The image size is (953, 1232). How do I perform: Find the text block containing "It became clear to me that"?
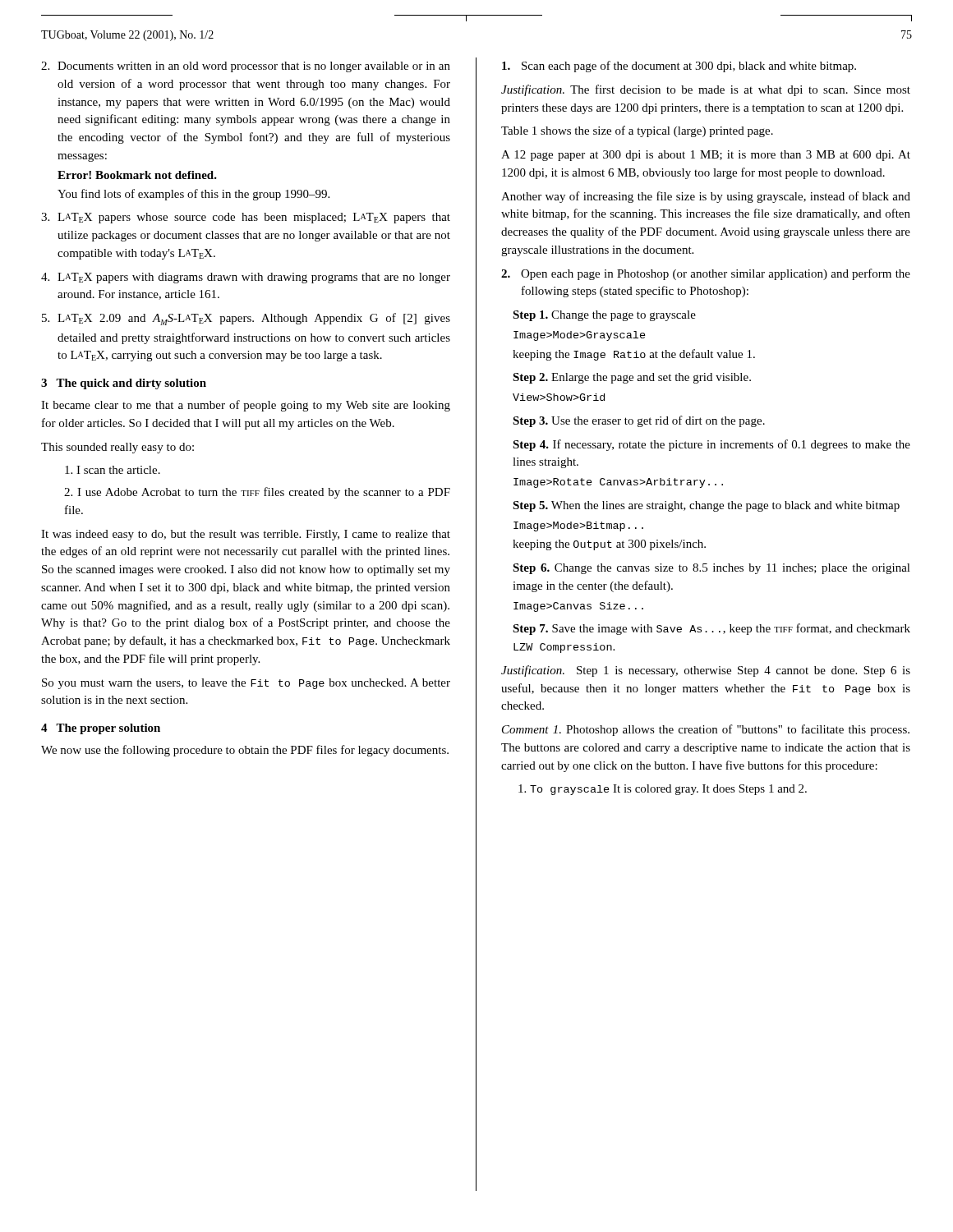coord(246,414)
